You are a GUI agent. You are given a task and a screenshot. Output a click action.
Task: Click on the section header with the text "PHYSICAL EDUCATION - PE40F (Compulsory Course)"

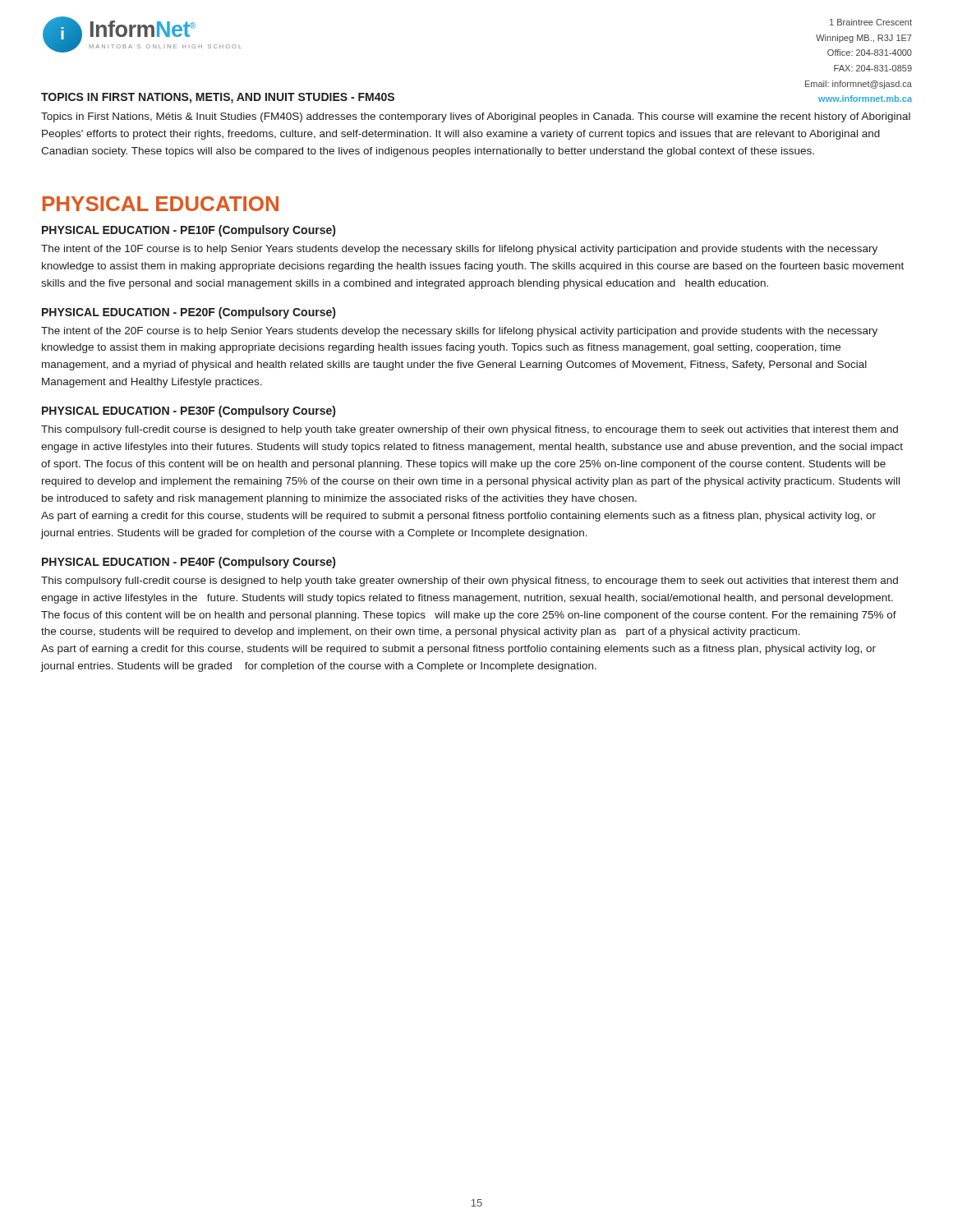pyautogui.click(x=189, y=561)
